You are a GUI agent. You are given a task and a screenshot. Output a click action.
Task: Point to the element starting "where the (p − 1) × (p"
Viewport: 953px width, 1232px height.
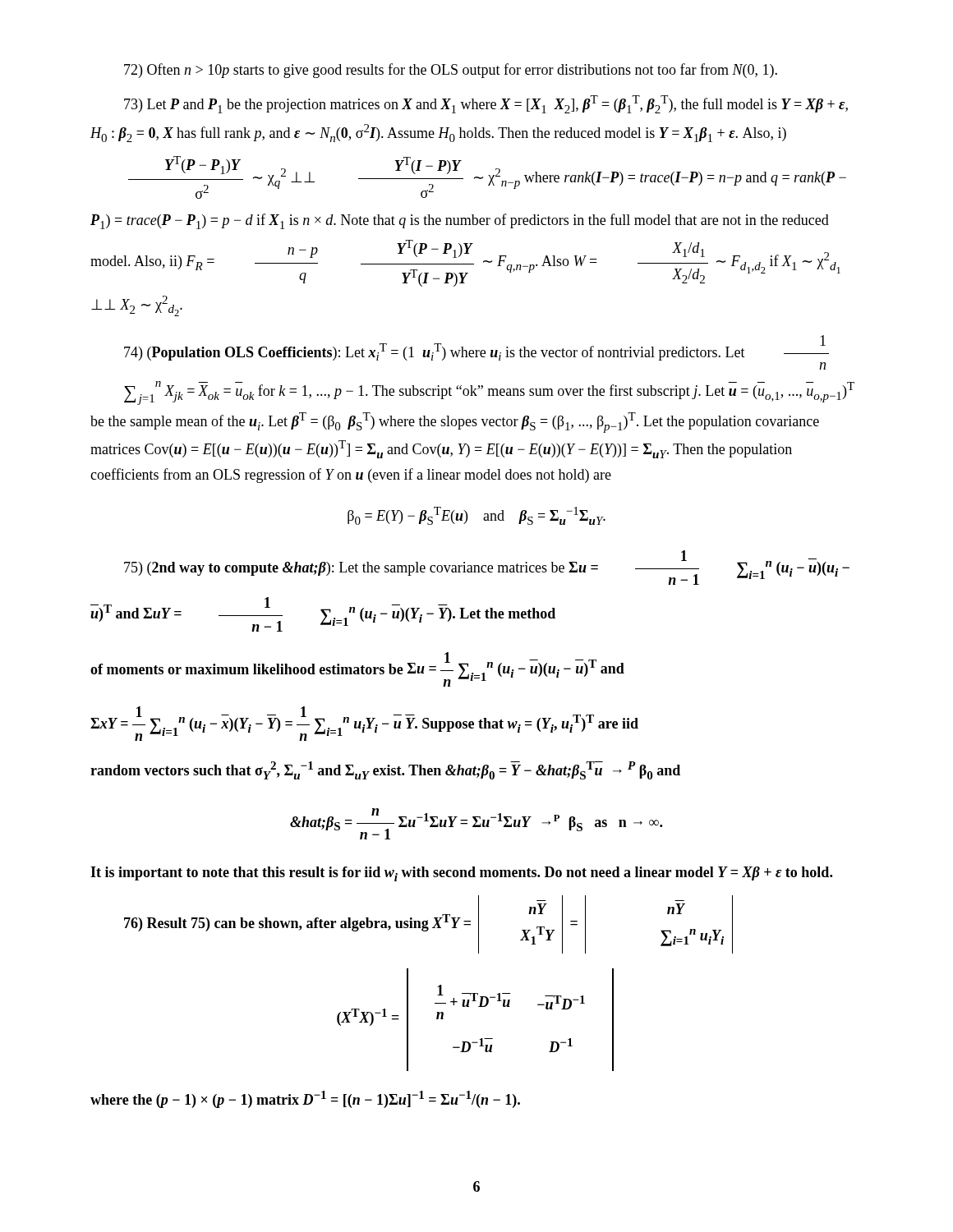[x=305, y=1098]
